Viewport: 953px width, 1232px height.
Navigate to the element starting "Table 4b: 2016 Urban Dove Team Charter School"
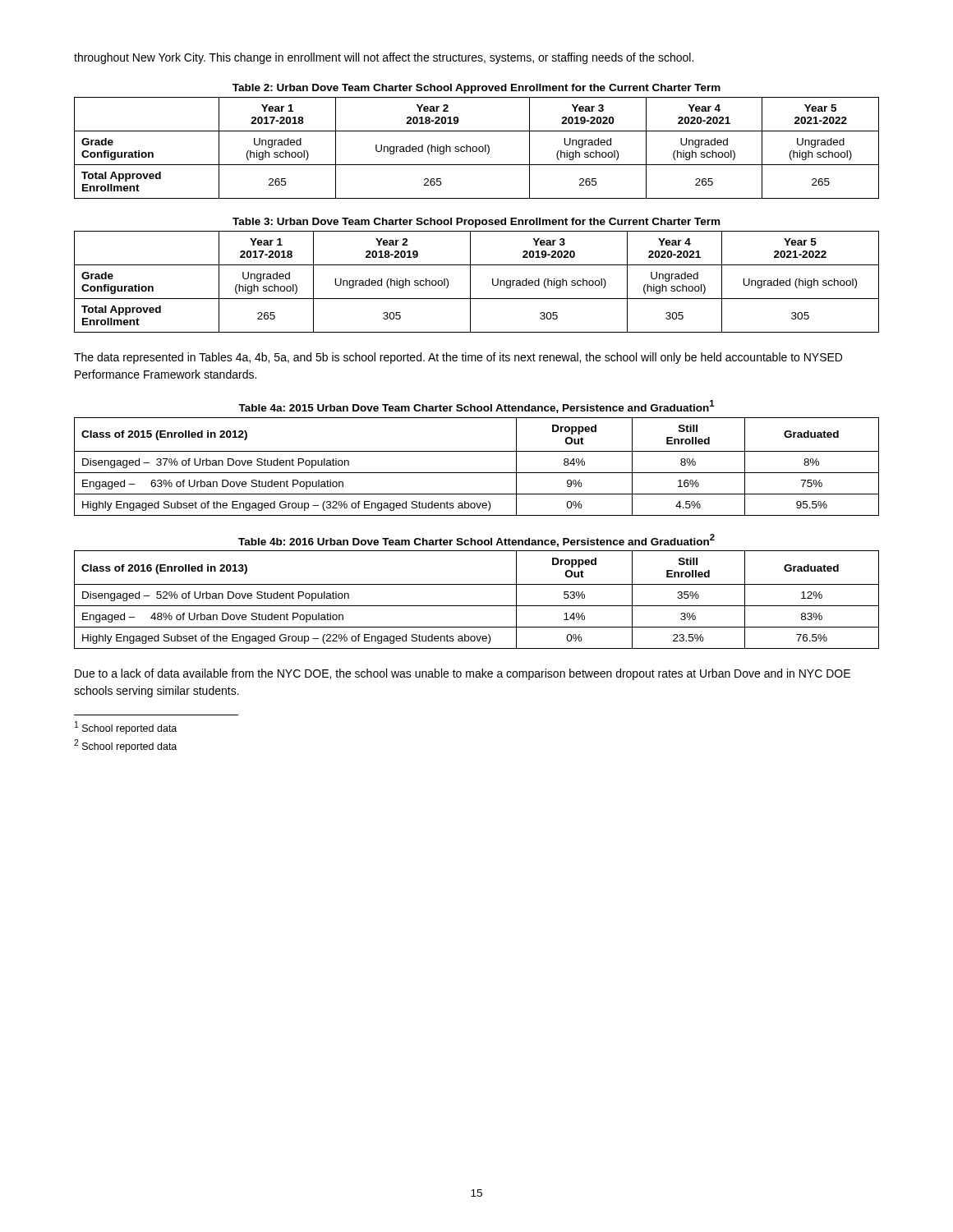(476, 539)
